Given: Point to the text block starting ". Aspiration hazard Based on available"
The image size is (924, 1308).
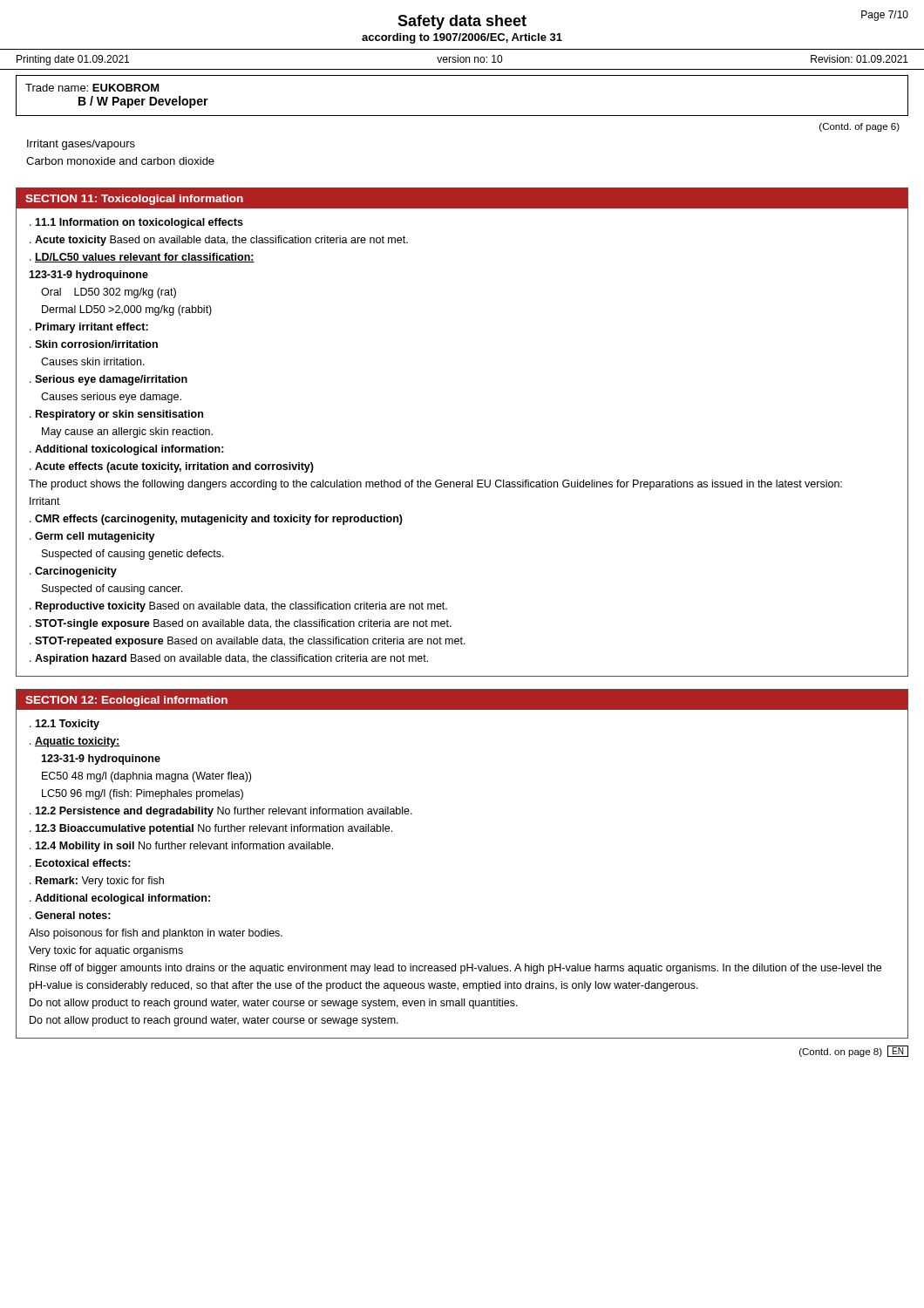Looking at the screenshot, I should (x=229, y=659).
